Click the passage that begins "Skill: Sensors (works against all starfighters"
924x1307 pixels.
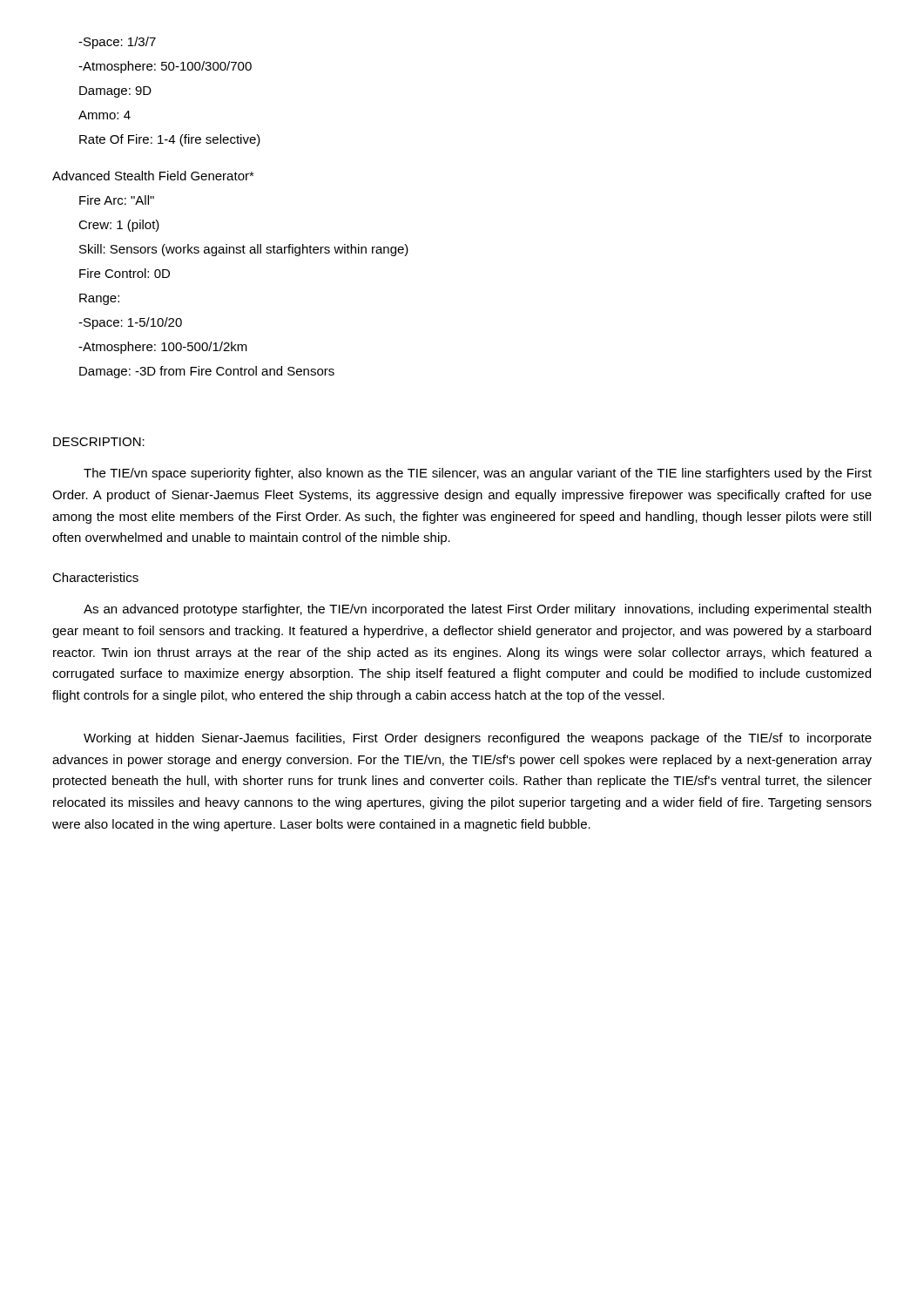pos(244,249)
